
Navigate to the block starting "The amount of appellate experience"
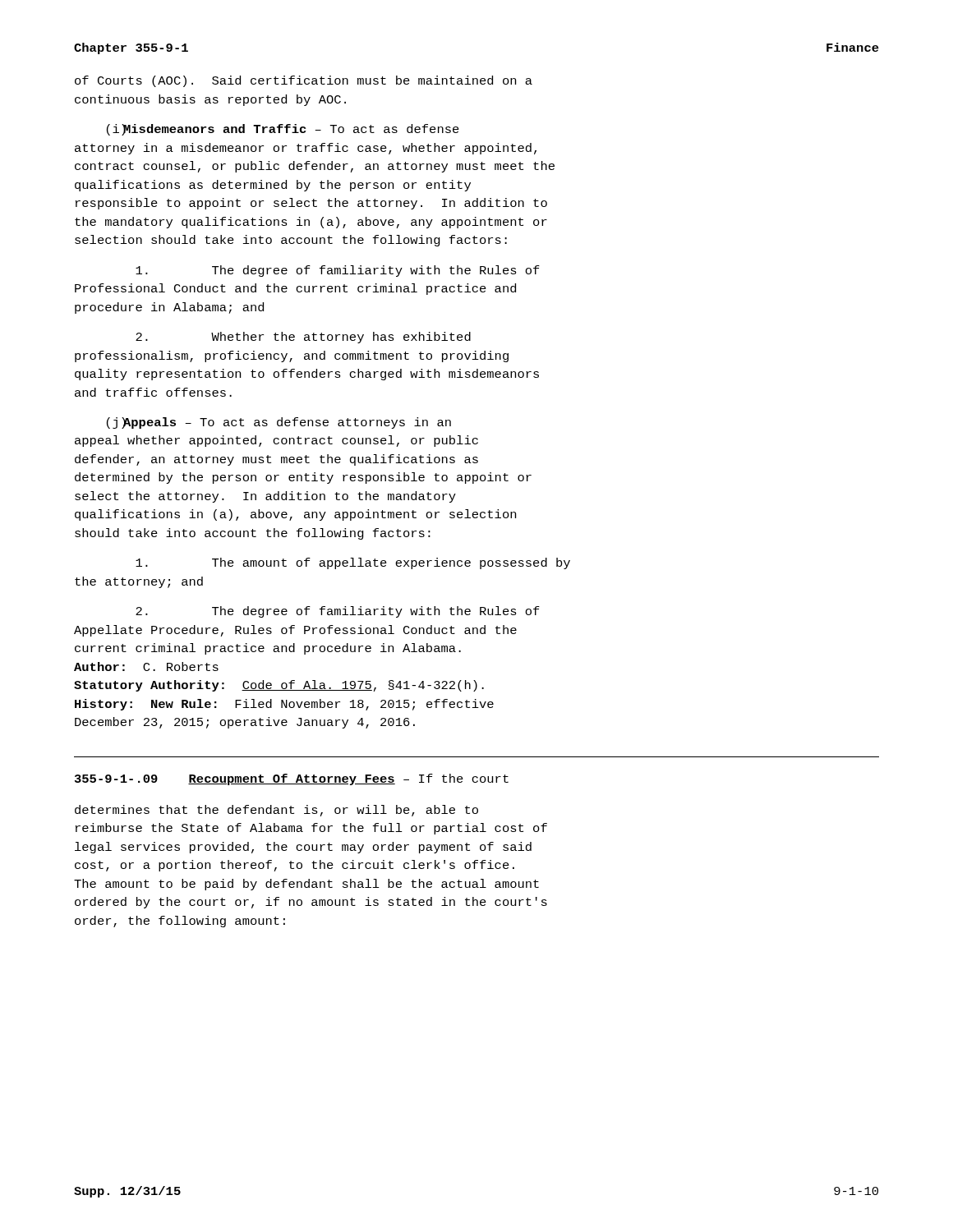point(476,573)
